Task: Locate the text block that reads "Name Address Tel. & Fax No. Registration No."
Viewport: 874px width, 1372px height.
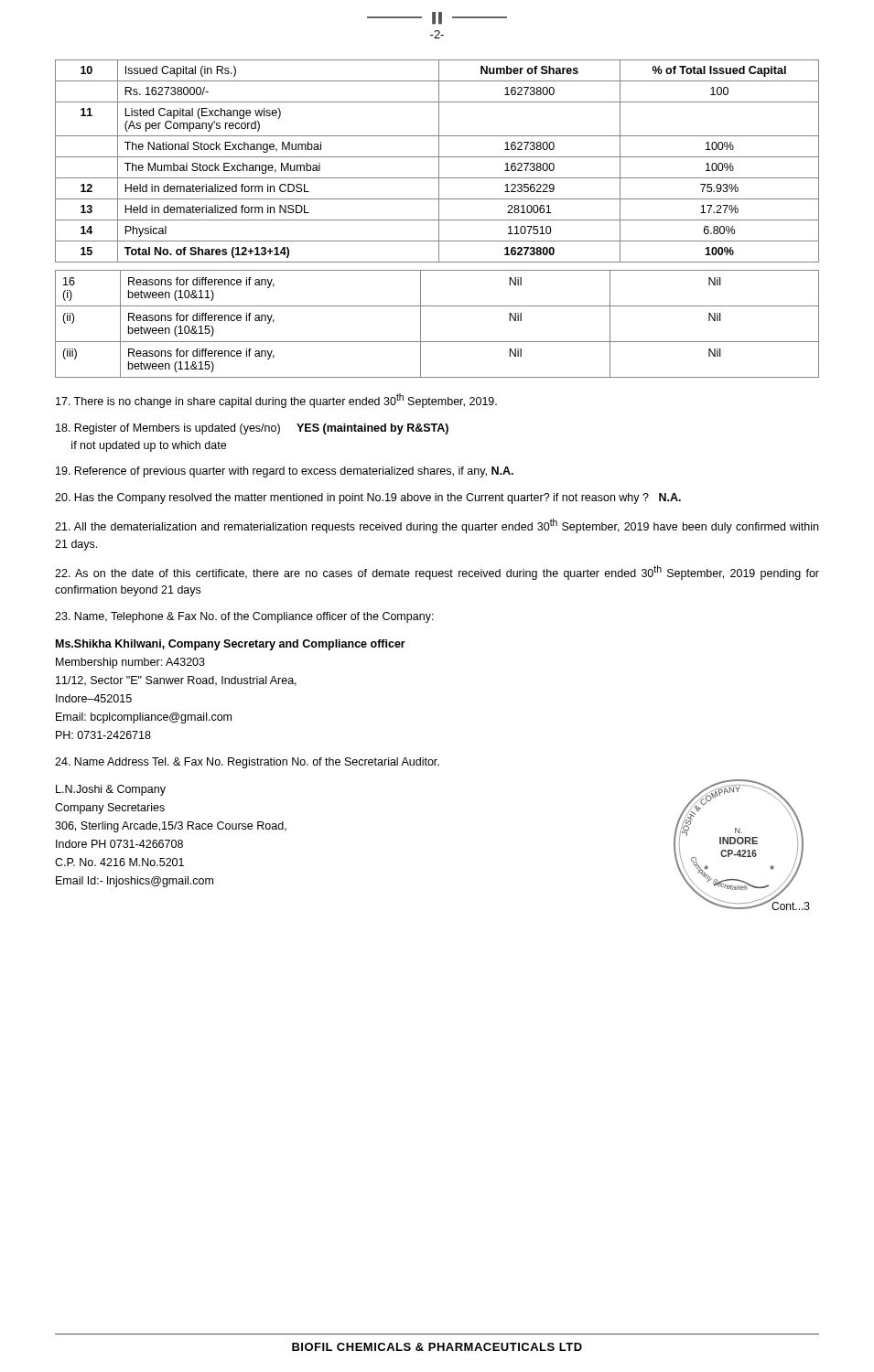Action: tap(247, 762)
